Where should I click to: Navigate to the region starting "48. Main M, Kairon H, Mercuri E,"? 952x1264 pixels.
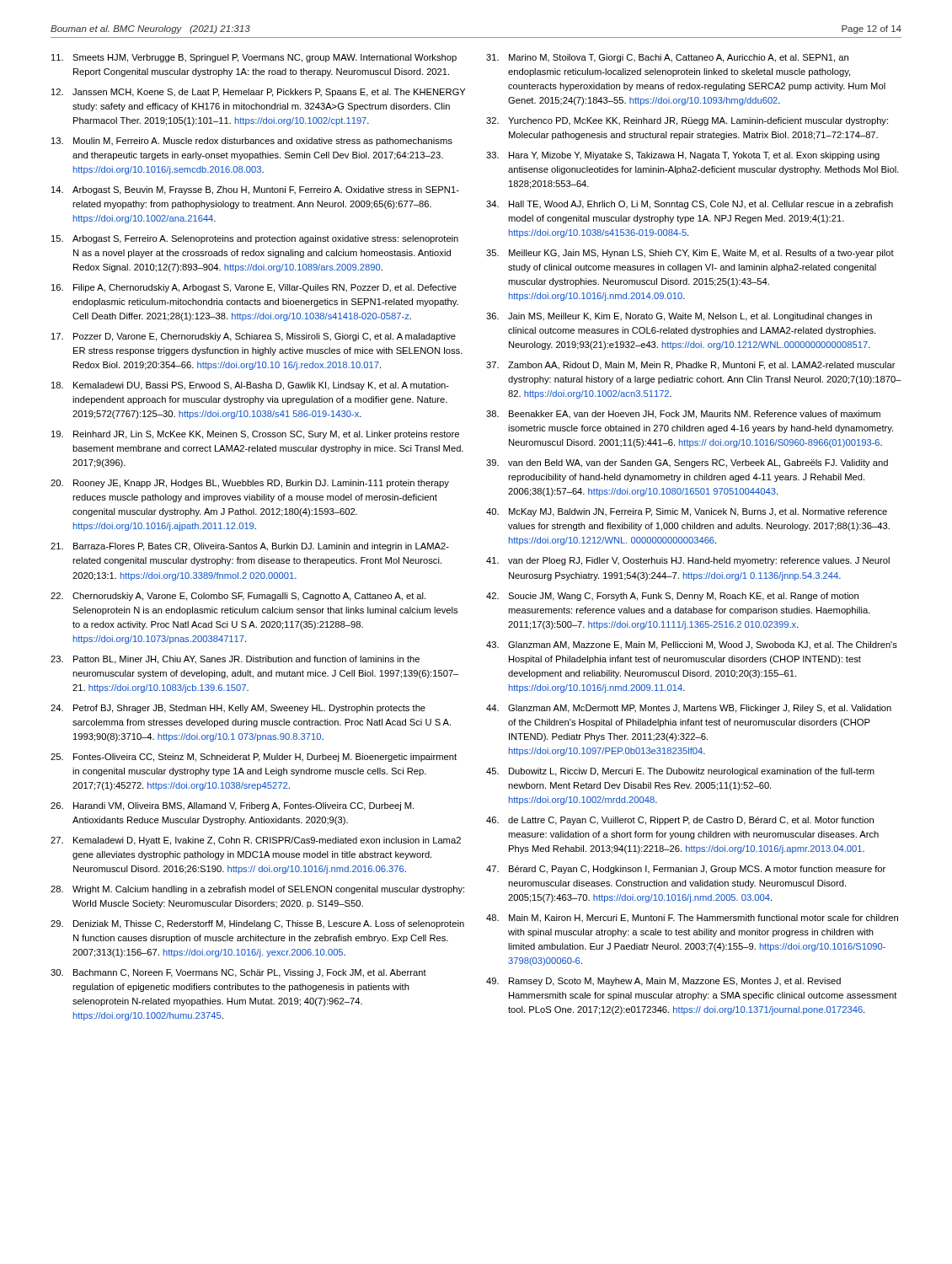[694, 939]
